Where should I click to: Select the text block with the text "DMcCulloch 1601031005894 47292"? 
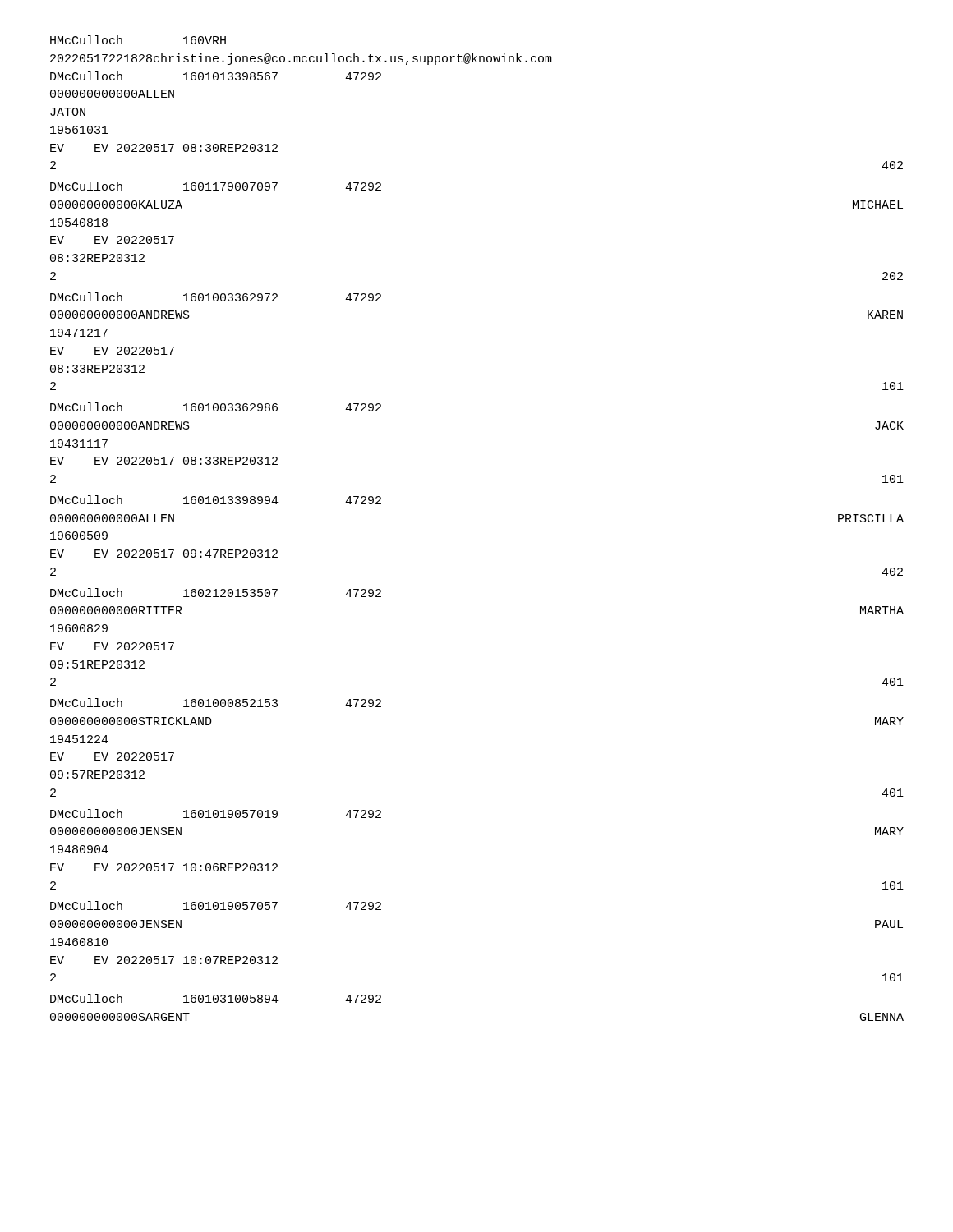click(x=216, y=998)
